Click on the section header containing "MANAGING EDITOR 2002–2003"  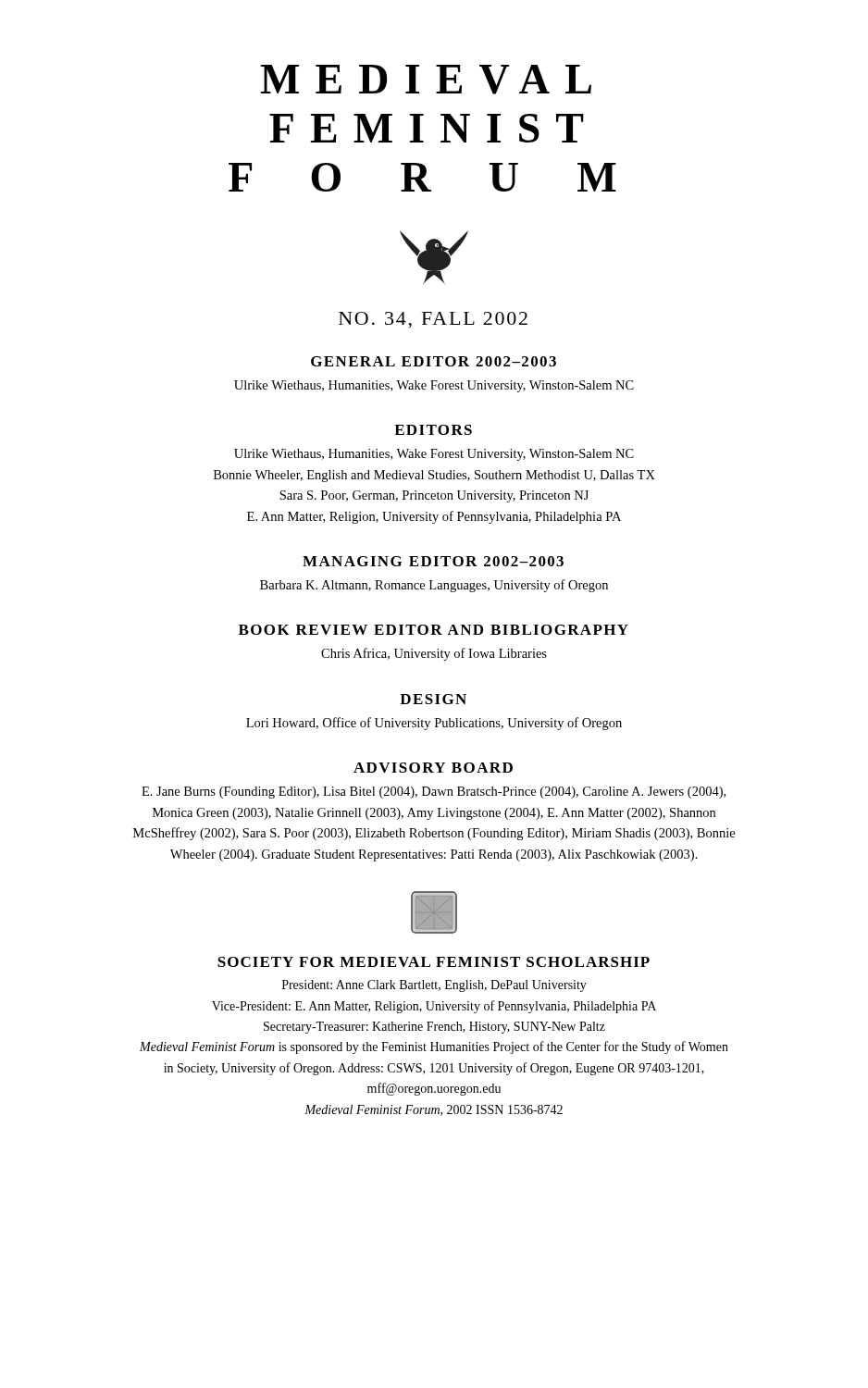pyautogui.click(x=434, y=561)
